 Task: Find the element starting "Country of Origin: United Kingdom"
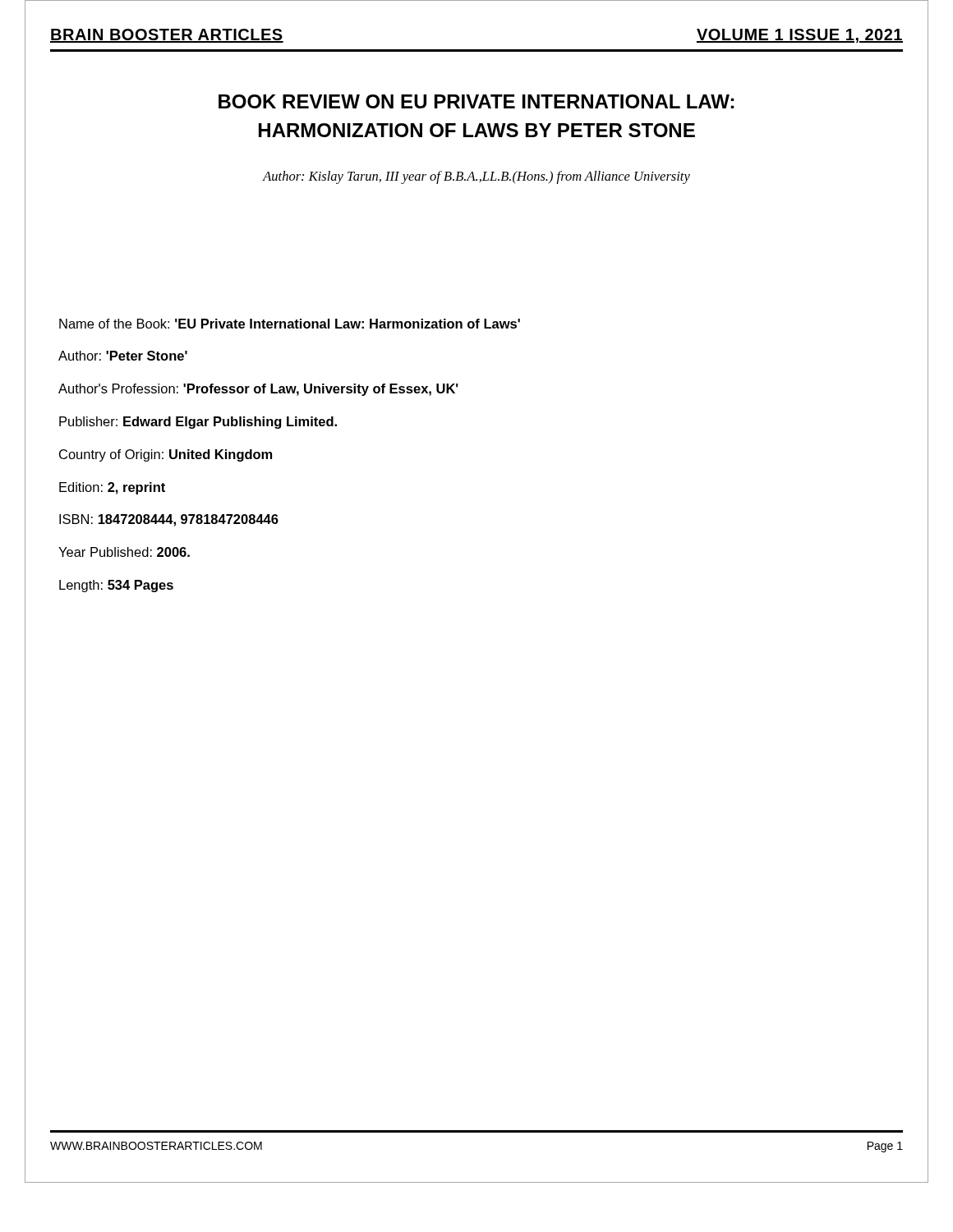coord(166,455)
